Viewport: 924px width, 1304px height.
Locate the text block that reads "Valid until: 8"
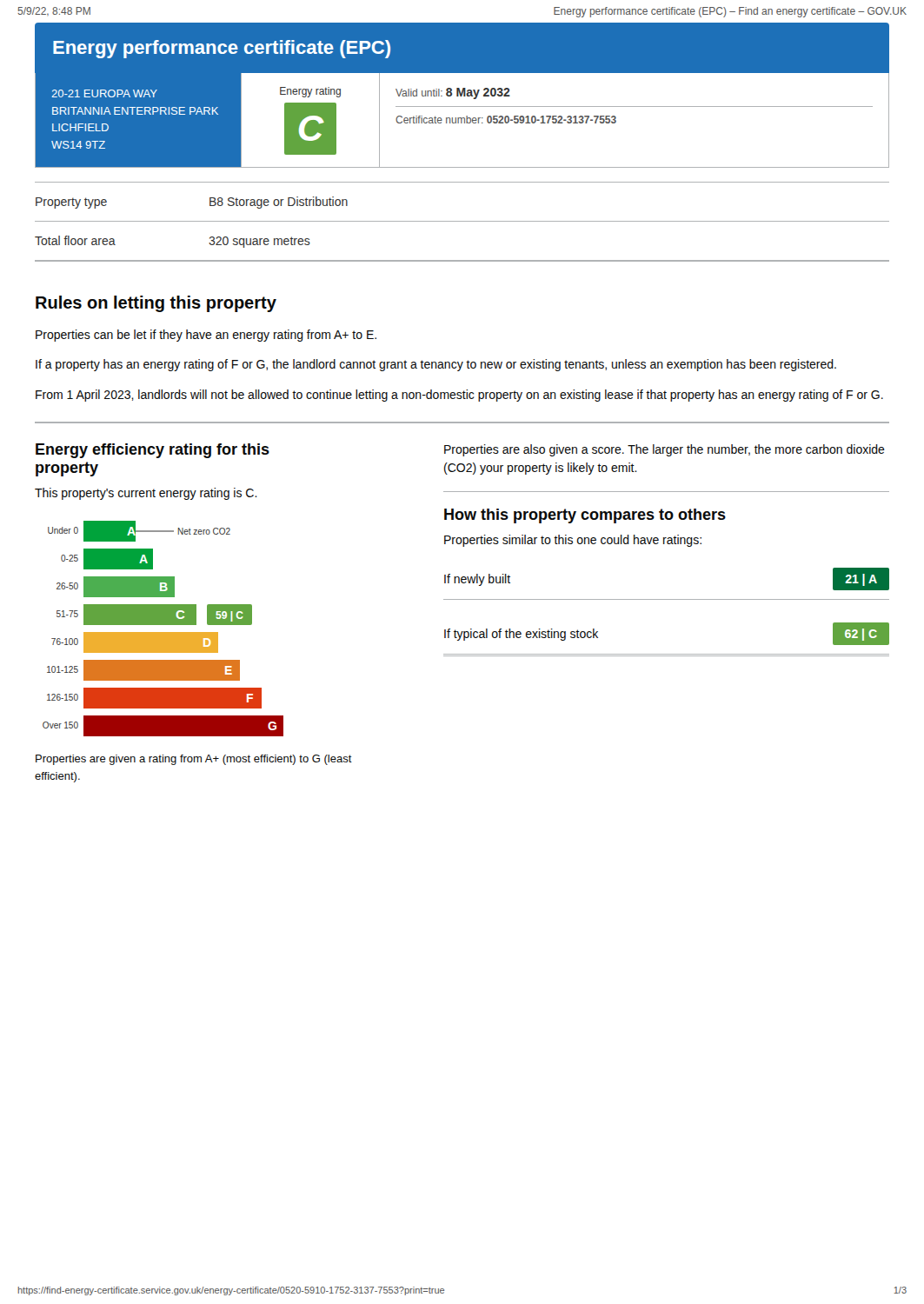coord(634,106)
